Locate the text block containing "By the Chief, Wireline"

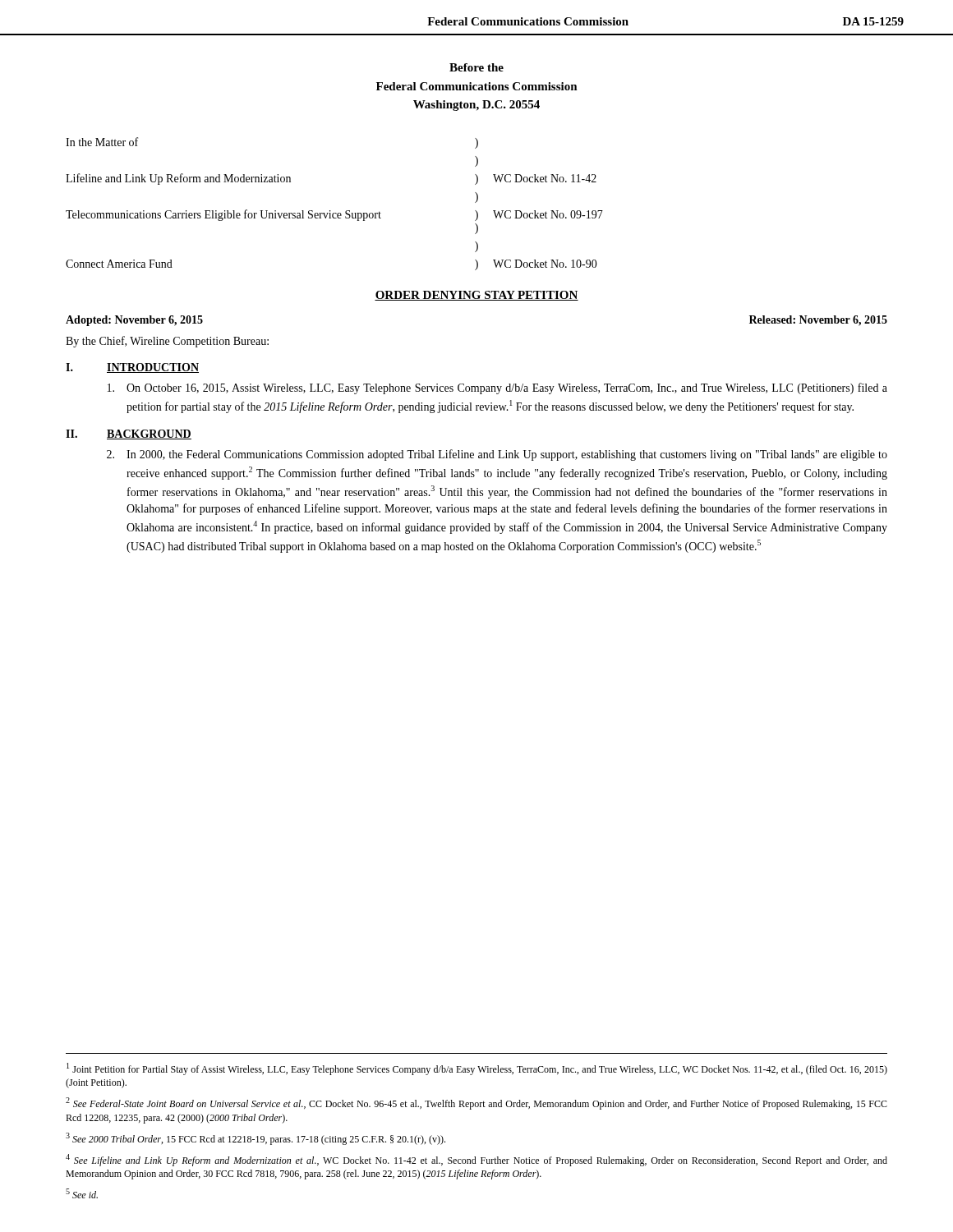(x=168, y=341)
